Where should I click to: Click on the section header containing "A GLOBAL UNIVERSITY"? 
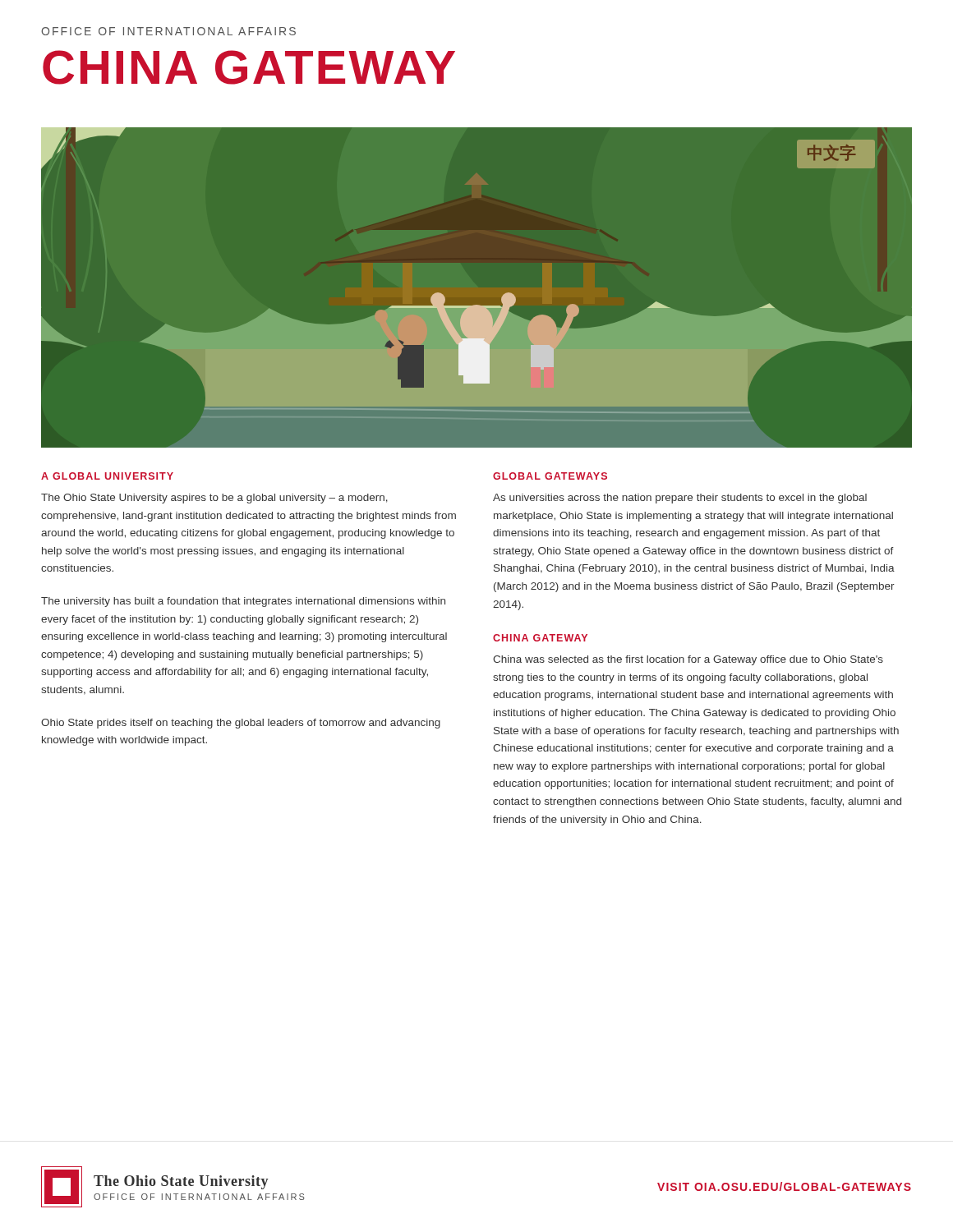[108, 476]
